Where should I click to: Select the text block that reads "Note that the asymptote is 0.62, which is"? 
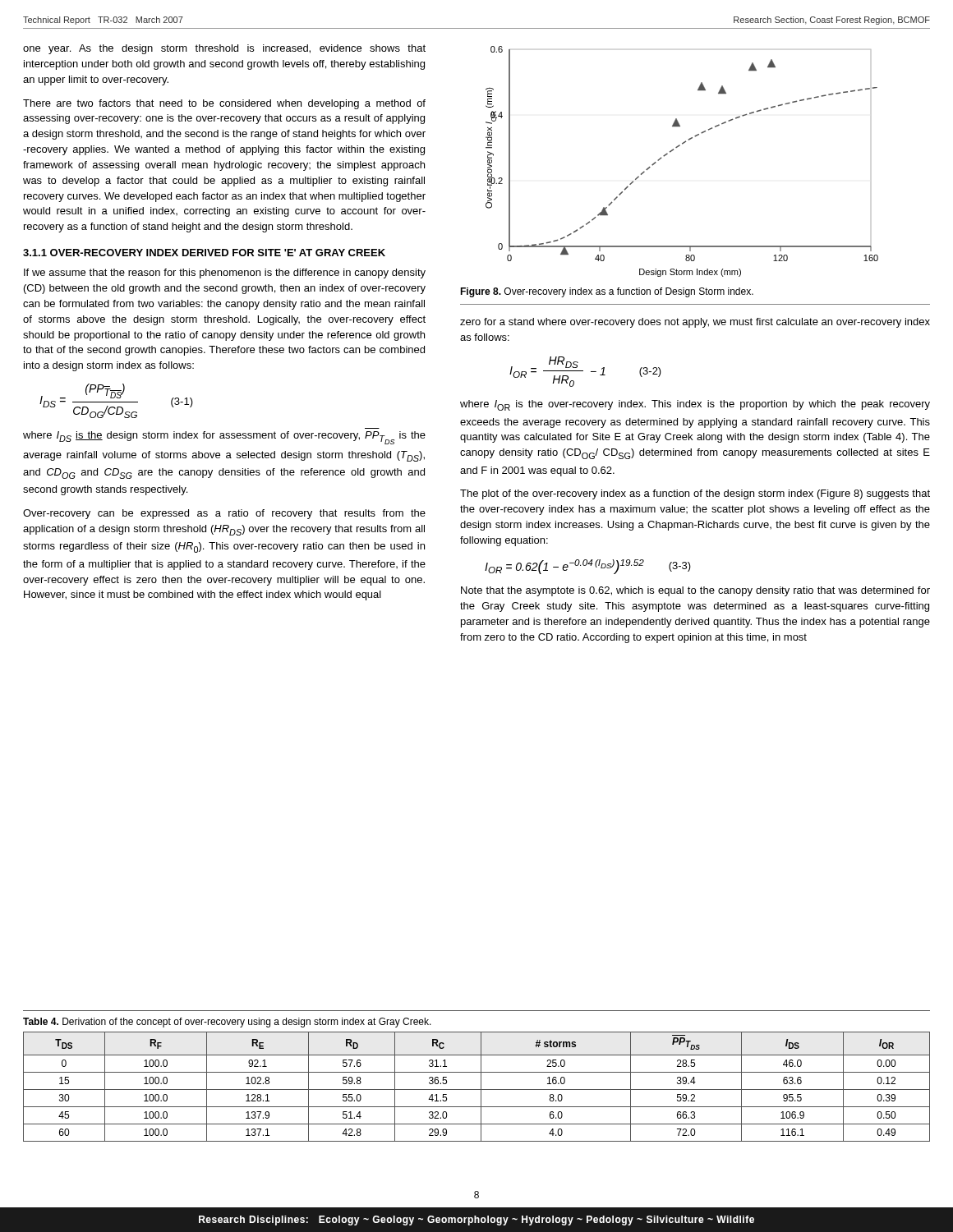tap(695, 613)
